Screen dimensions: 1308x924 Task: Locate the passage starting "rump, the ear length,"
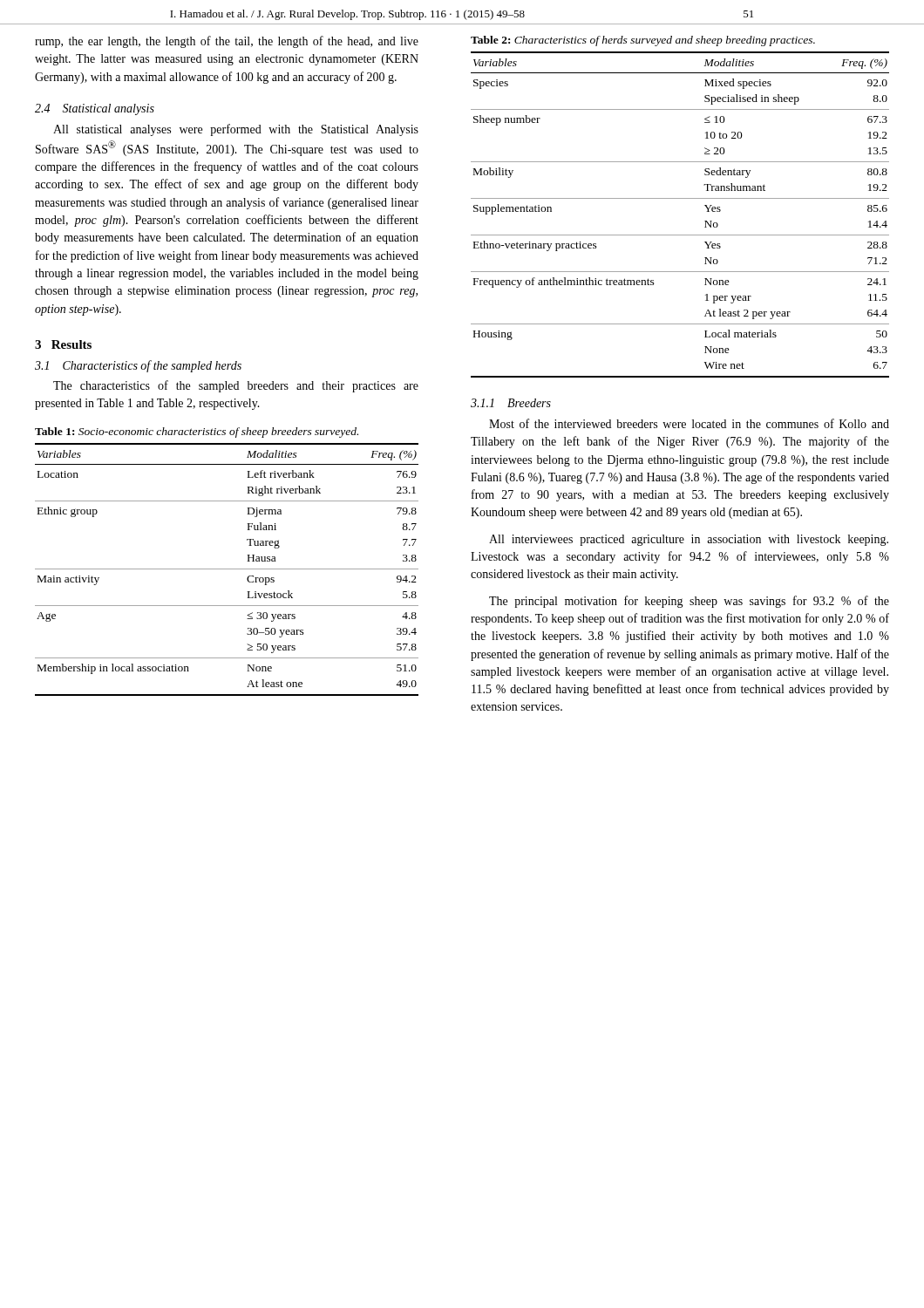coord(227,59)
